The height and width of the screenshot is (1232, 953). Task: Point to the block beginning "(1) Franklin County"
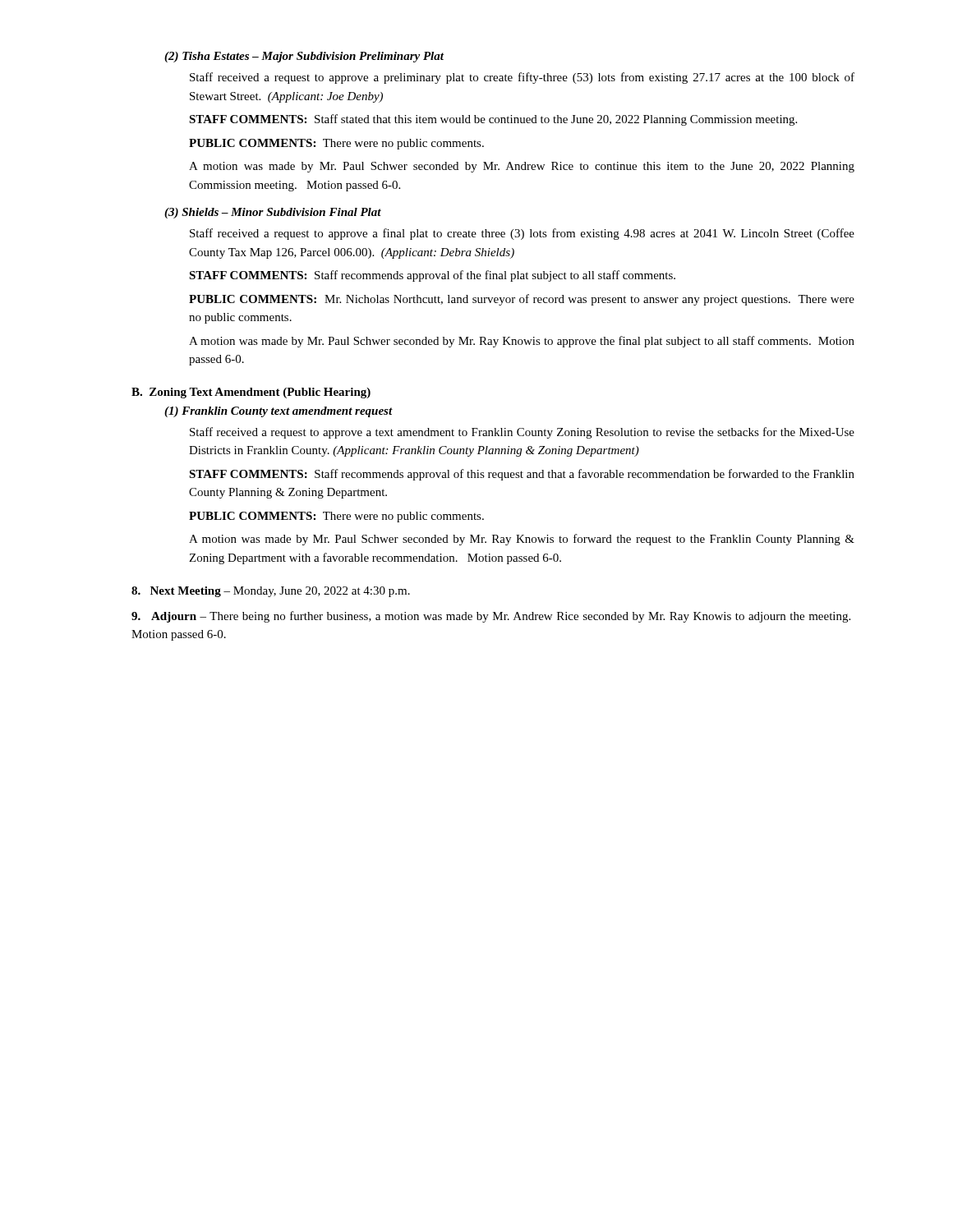509,485
